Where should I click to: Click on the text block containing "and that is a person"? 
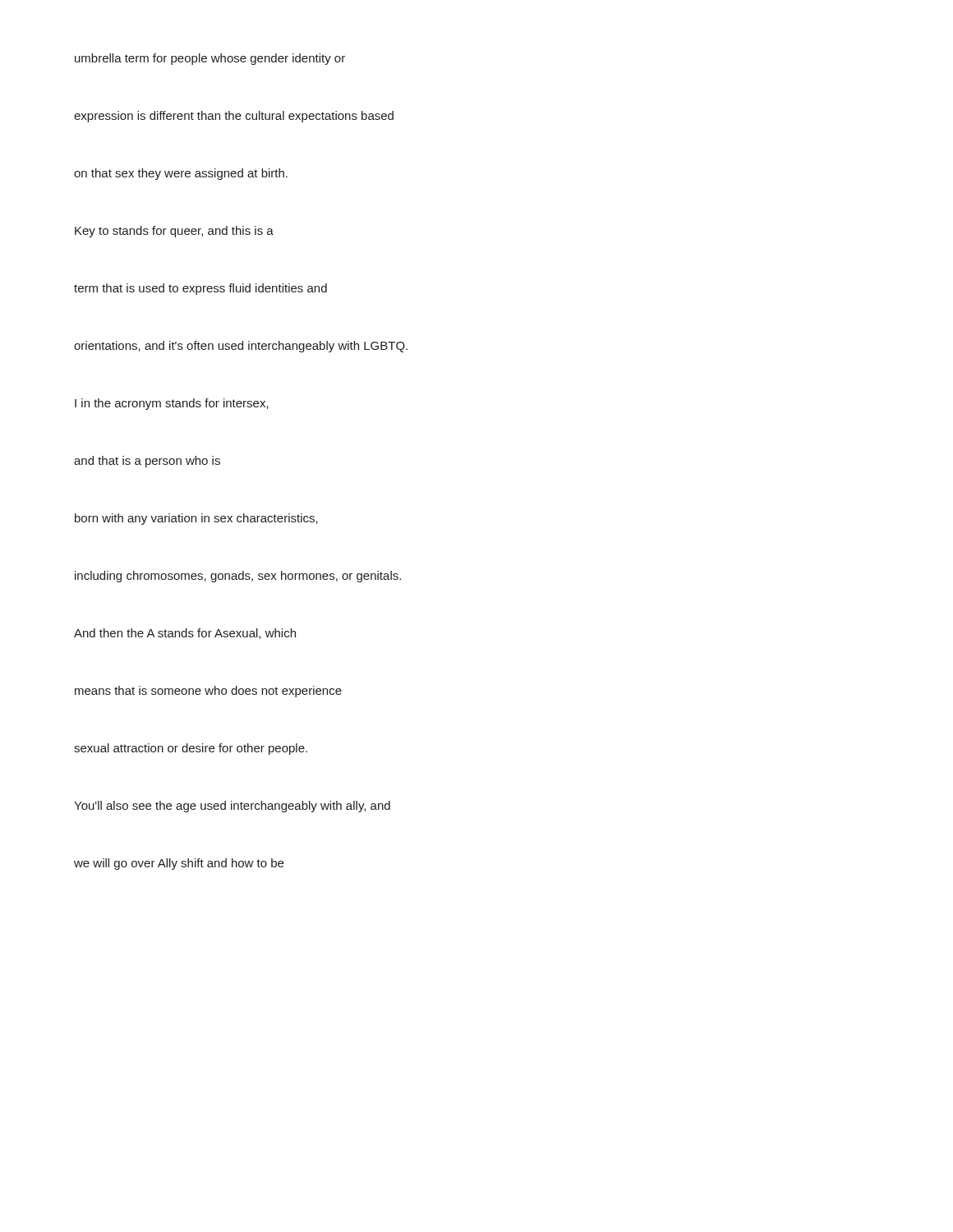pyautogui.click(x=147, y=460)
